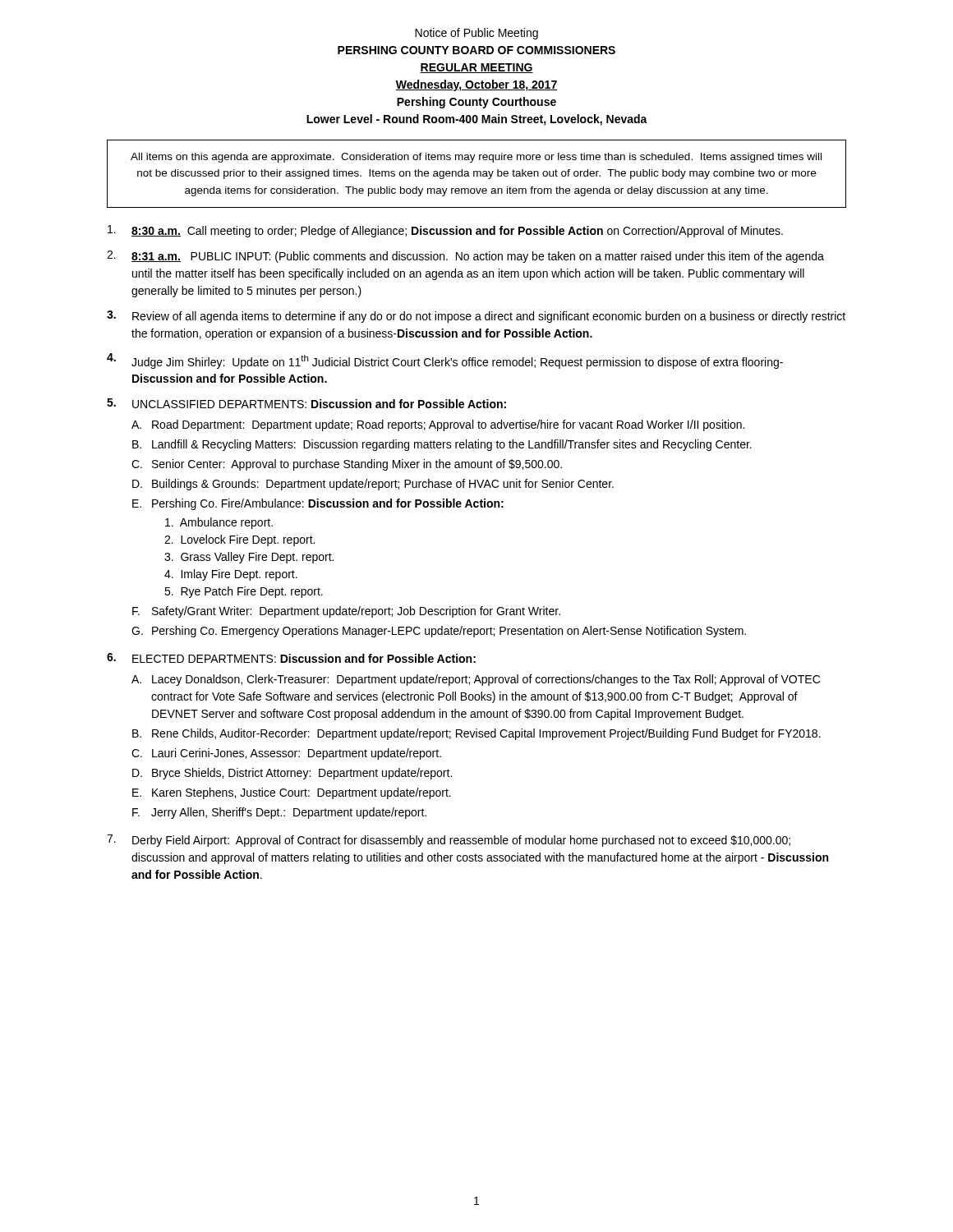Point to the block beginning "5. UNCLASSIFIED DEPARTMENTS: Discussion"
Viewport: 953px width, 1232px height.
click(x=306, y=403)
